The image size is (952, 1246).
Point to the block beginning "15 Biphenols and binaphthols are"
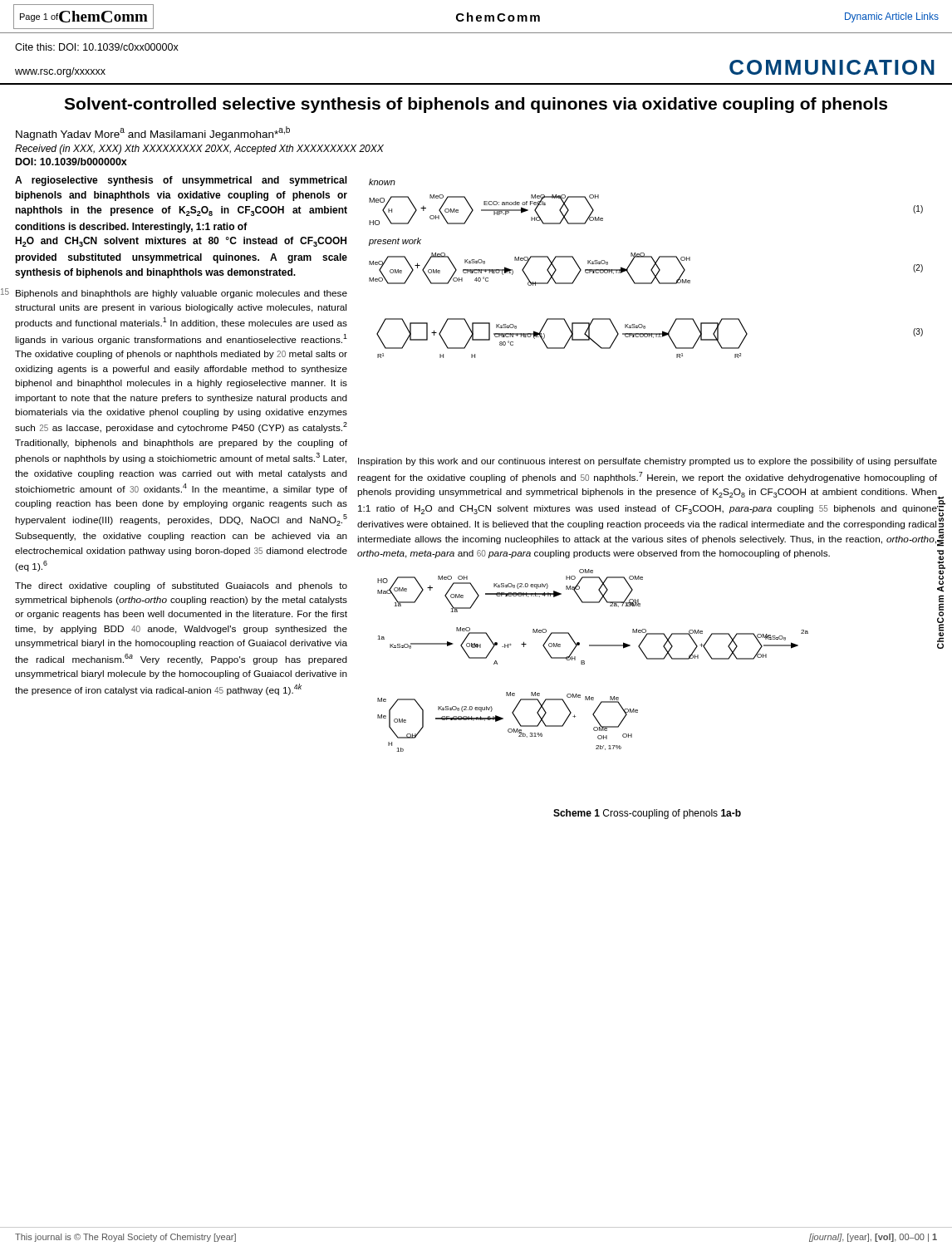pyautogui.click(x=181, y=429)
